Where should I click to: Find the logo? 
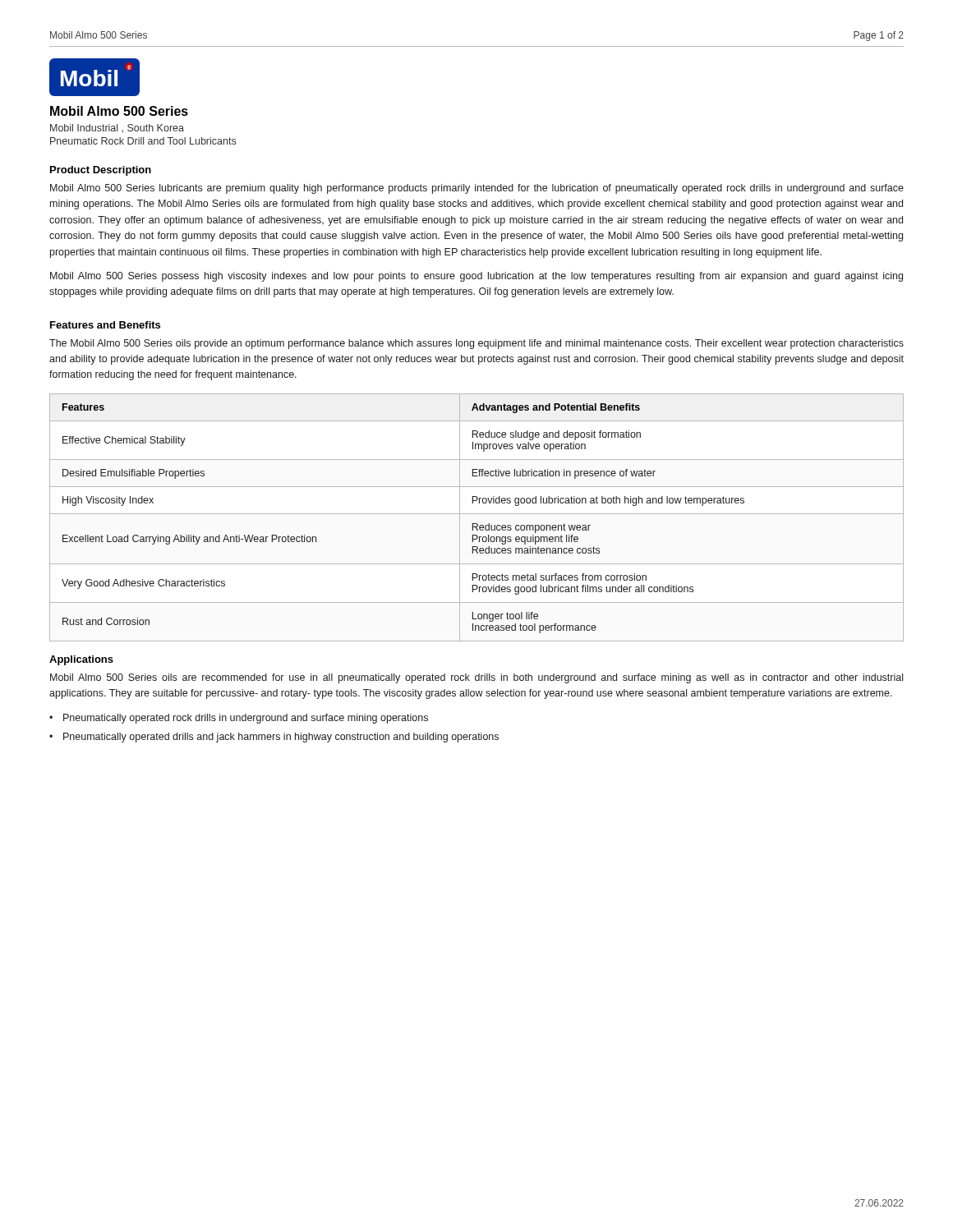click(x=476, y=77)
